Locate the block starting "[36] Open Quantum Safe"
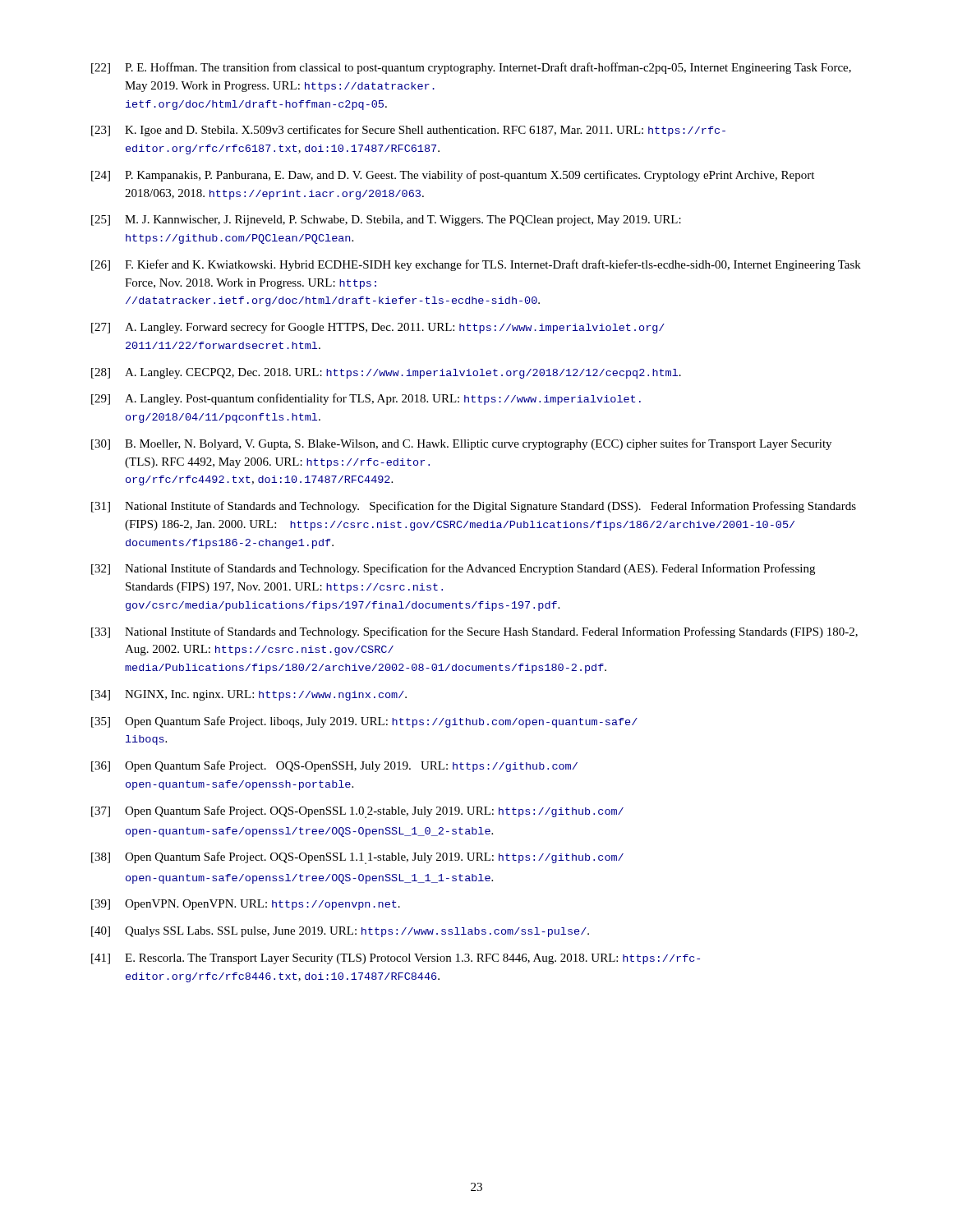Image resolution: width=953 pixels, height=1232 pixels. click(476, 775)
